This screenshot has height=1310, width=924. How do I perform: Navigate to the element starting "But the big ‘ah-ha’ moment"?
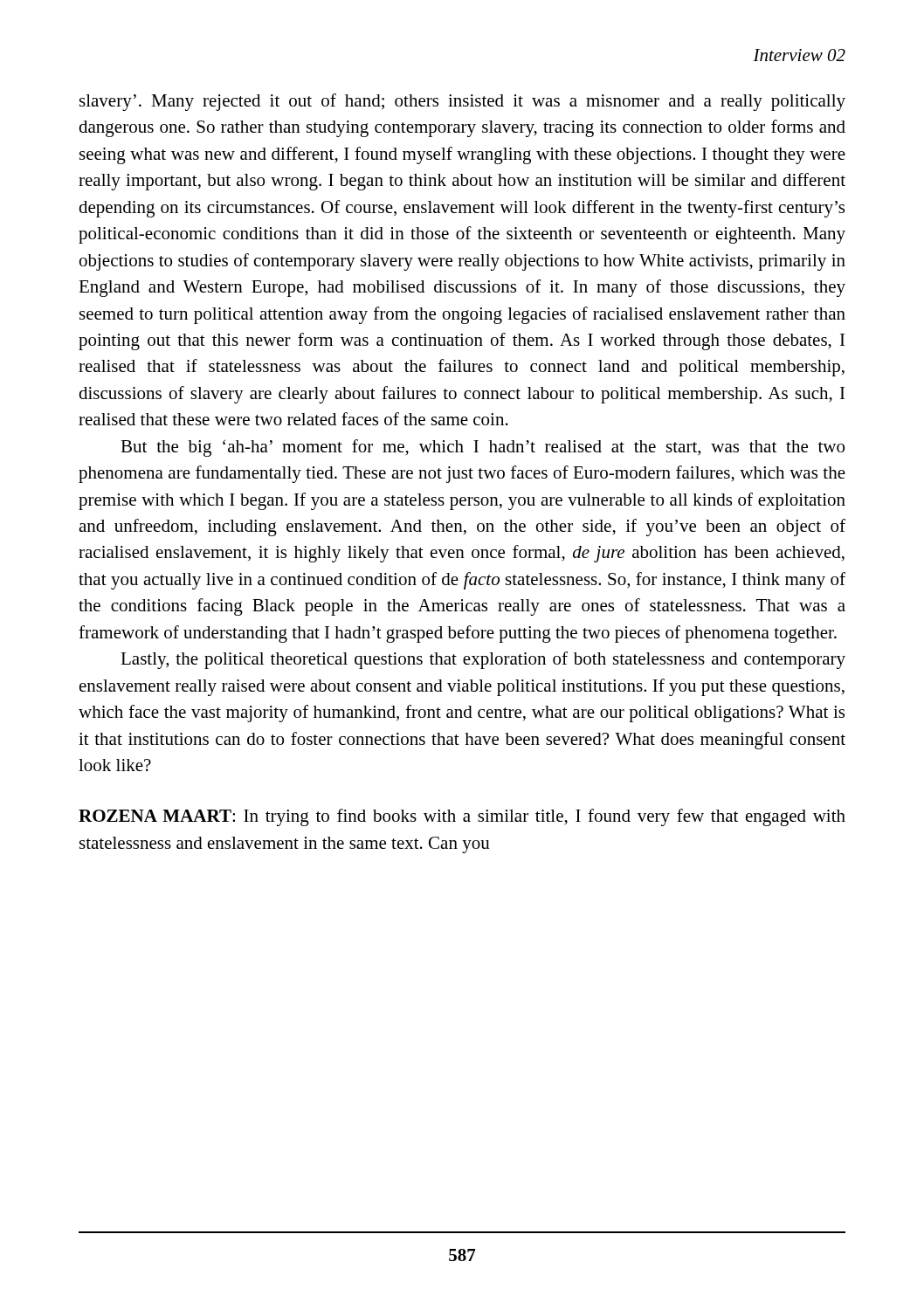pos(462,539)
